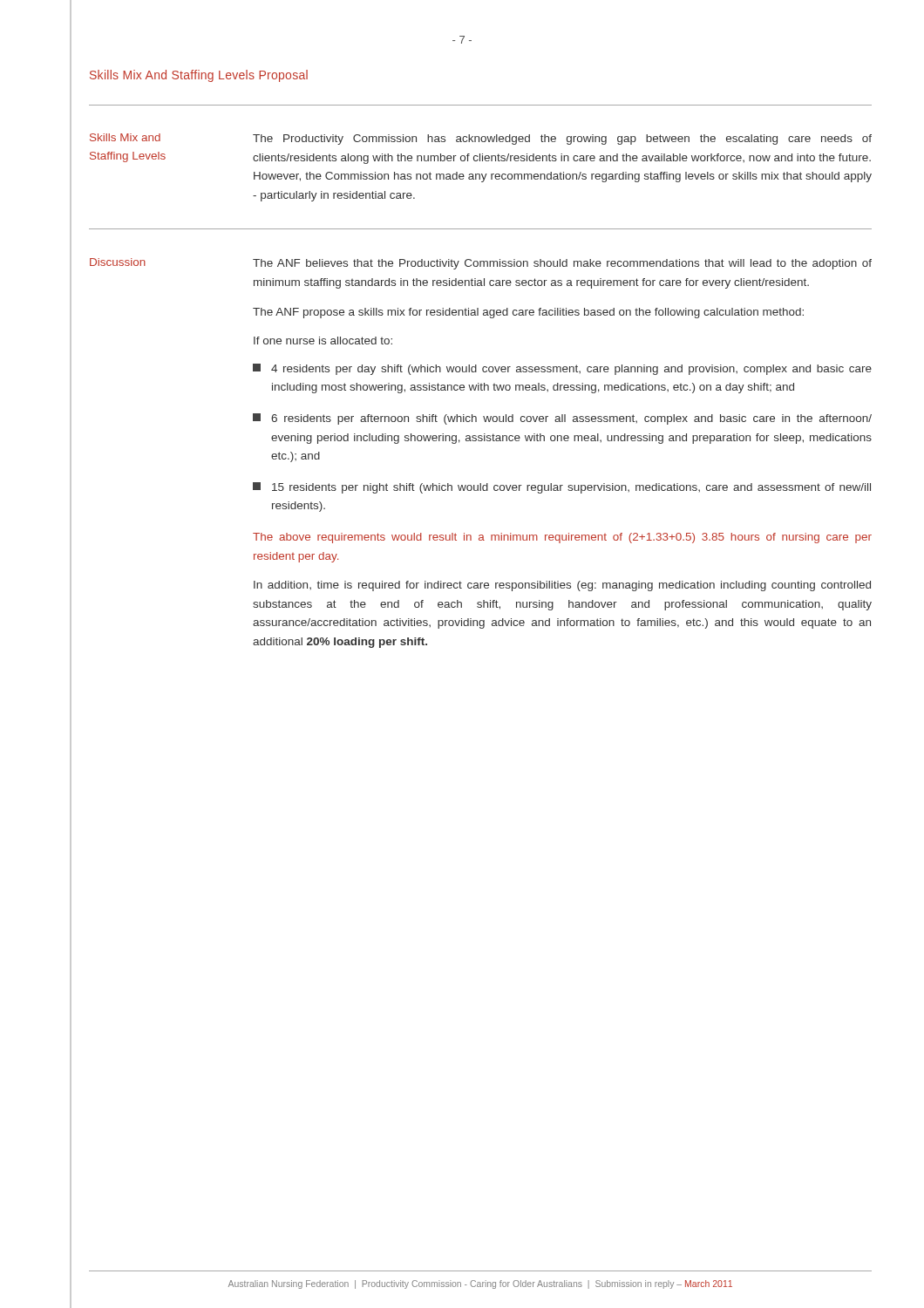924x1308 pixels.
Task: Find the section header on this page that starts "Skills Mix And"
Action: (199, 75)
